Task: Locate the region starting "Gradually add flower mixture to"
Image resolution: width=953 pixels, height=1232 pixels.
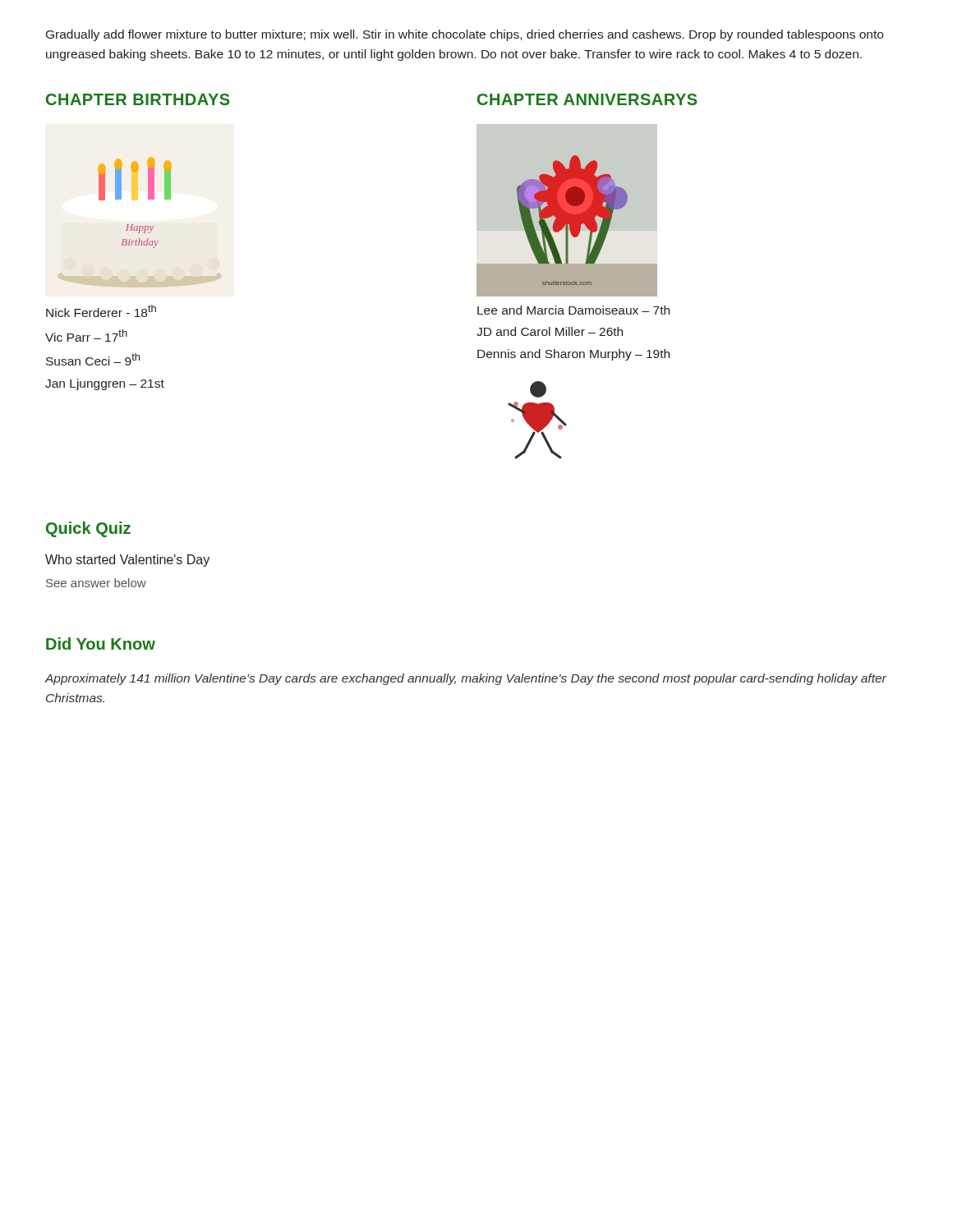Action: [465, 44]
